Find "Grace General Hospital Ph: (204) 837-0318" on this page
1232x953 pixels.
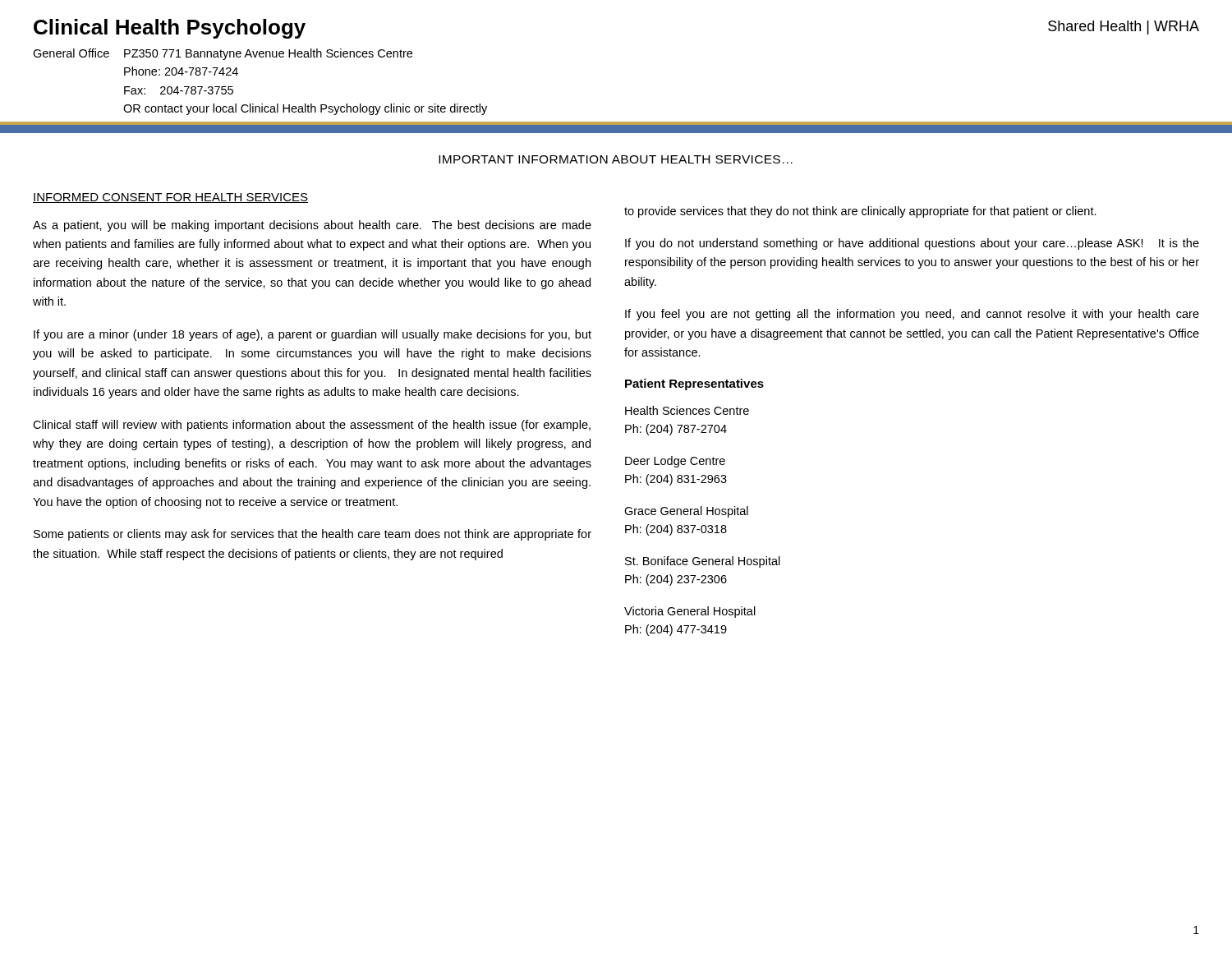coord(686,512)
